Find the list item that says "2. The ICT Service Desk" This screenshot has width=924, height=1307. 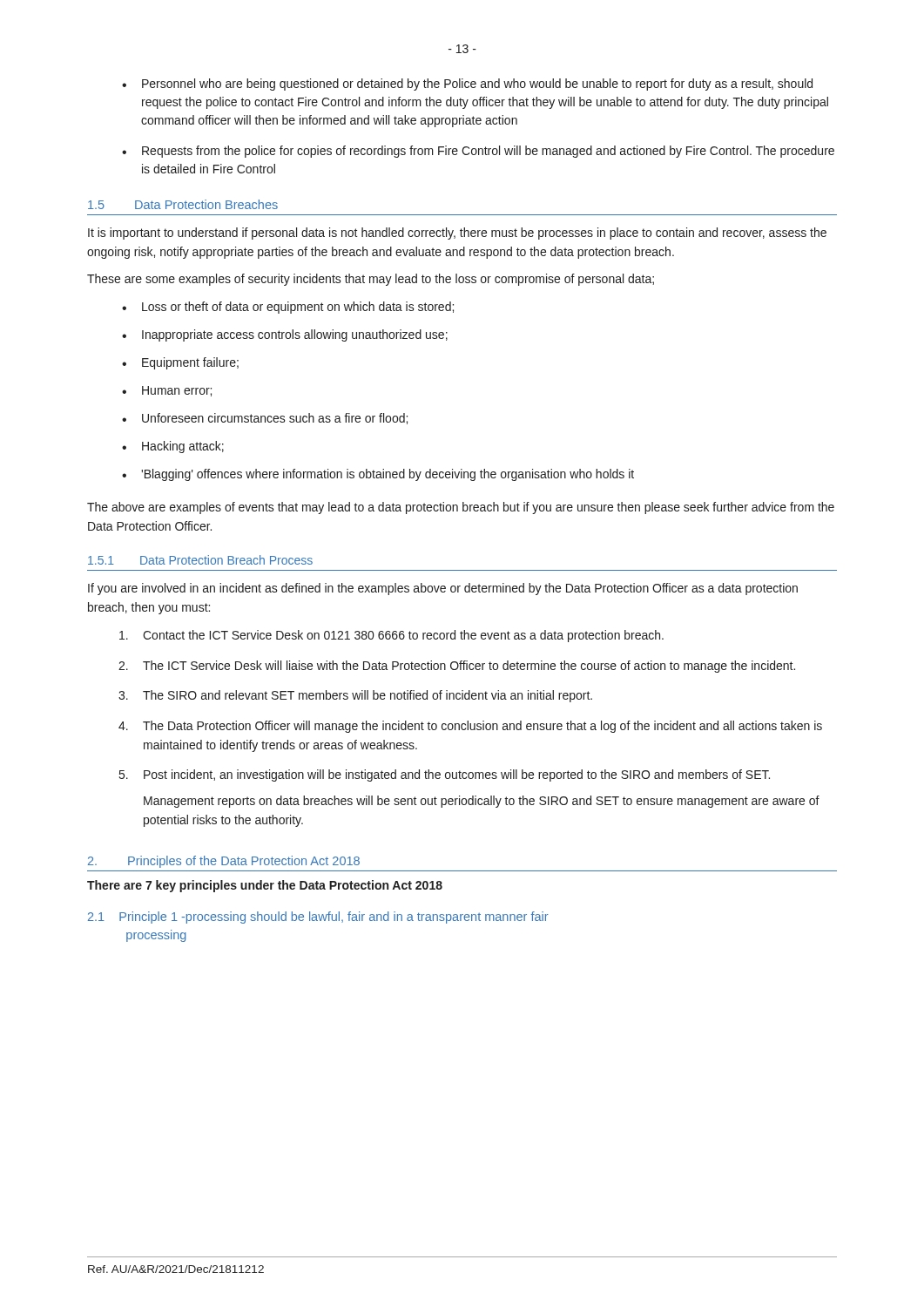478,666
